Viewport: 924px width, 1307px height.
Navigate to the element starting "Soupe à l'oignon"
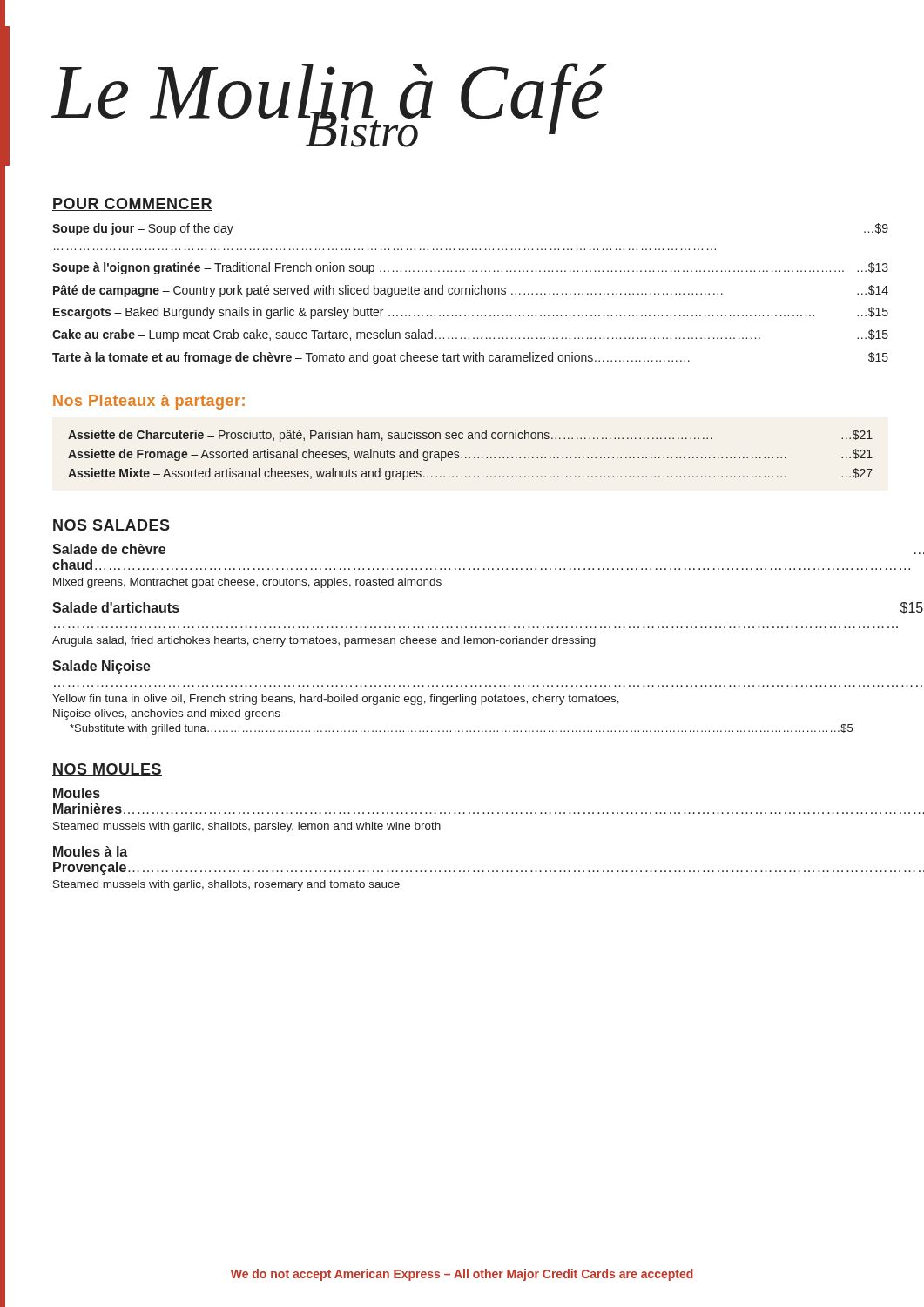(x=470, y=268)
